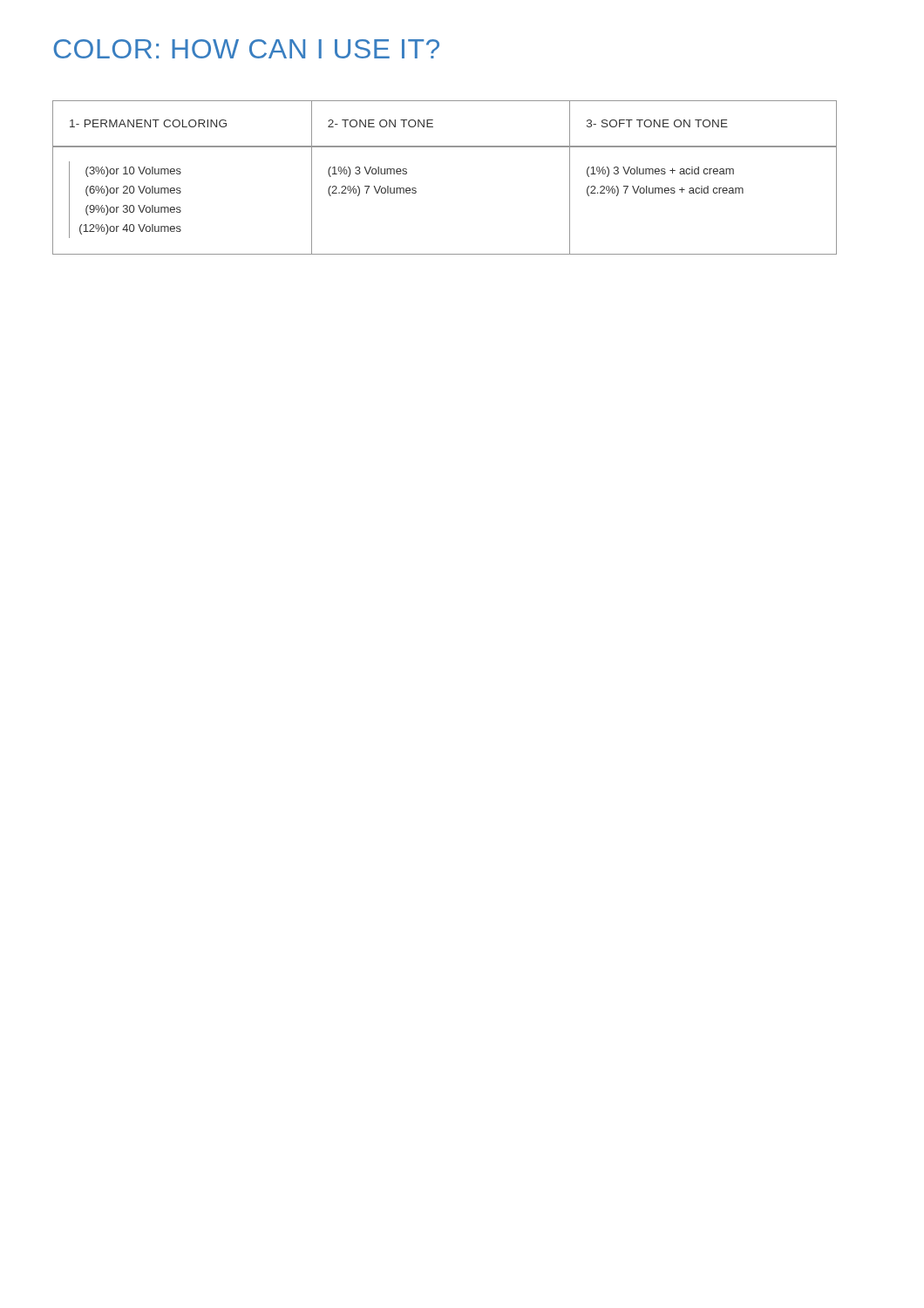Click on the text block starting "COLOR: HOW CAN I USE IT?"
924x1308 pixels.
tap(247, 49)
